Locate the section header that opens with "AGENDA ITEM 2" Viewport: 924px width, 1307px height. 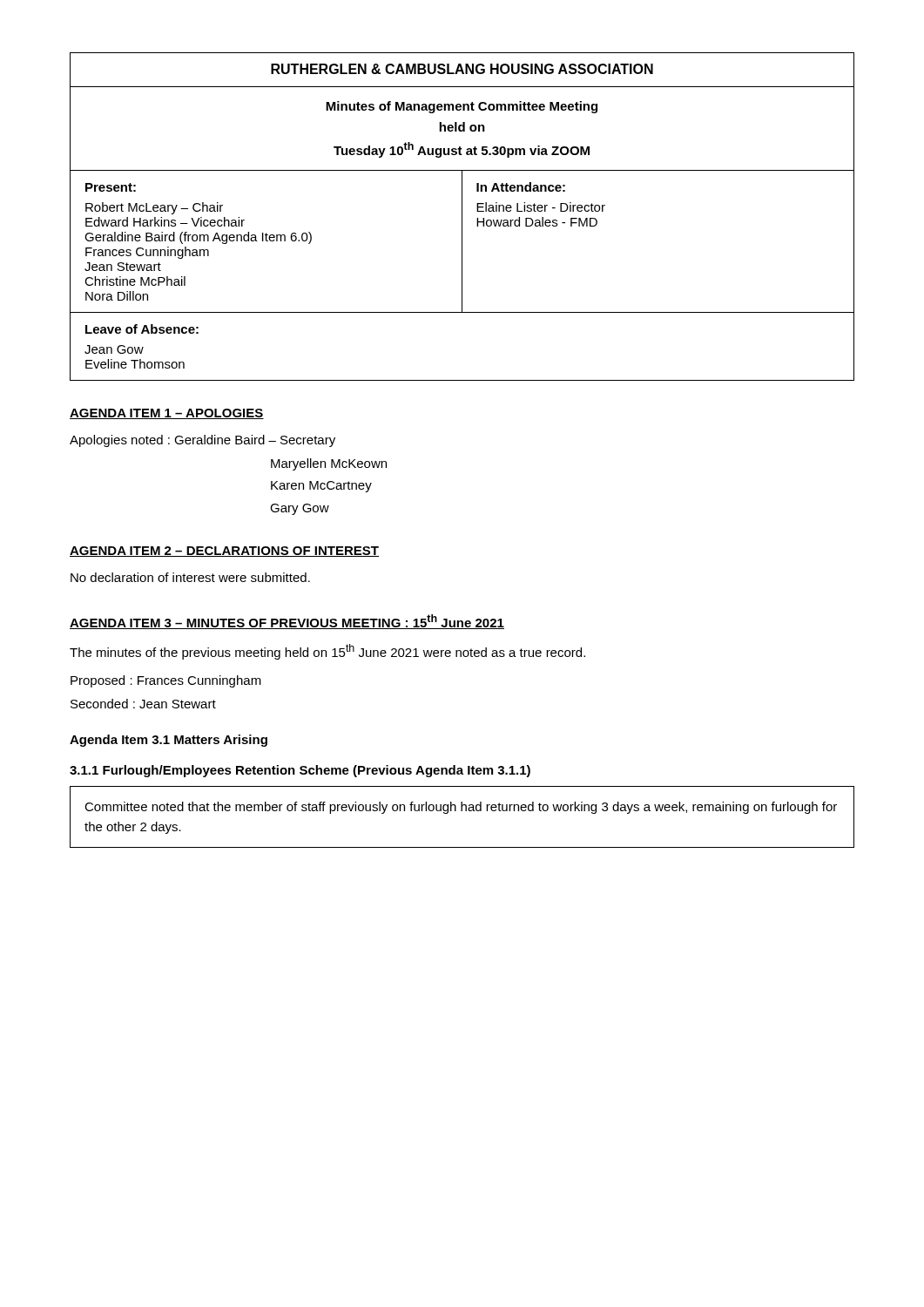224,550
